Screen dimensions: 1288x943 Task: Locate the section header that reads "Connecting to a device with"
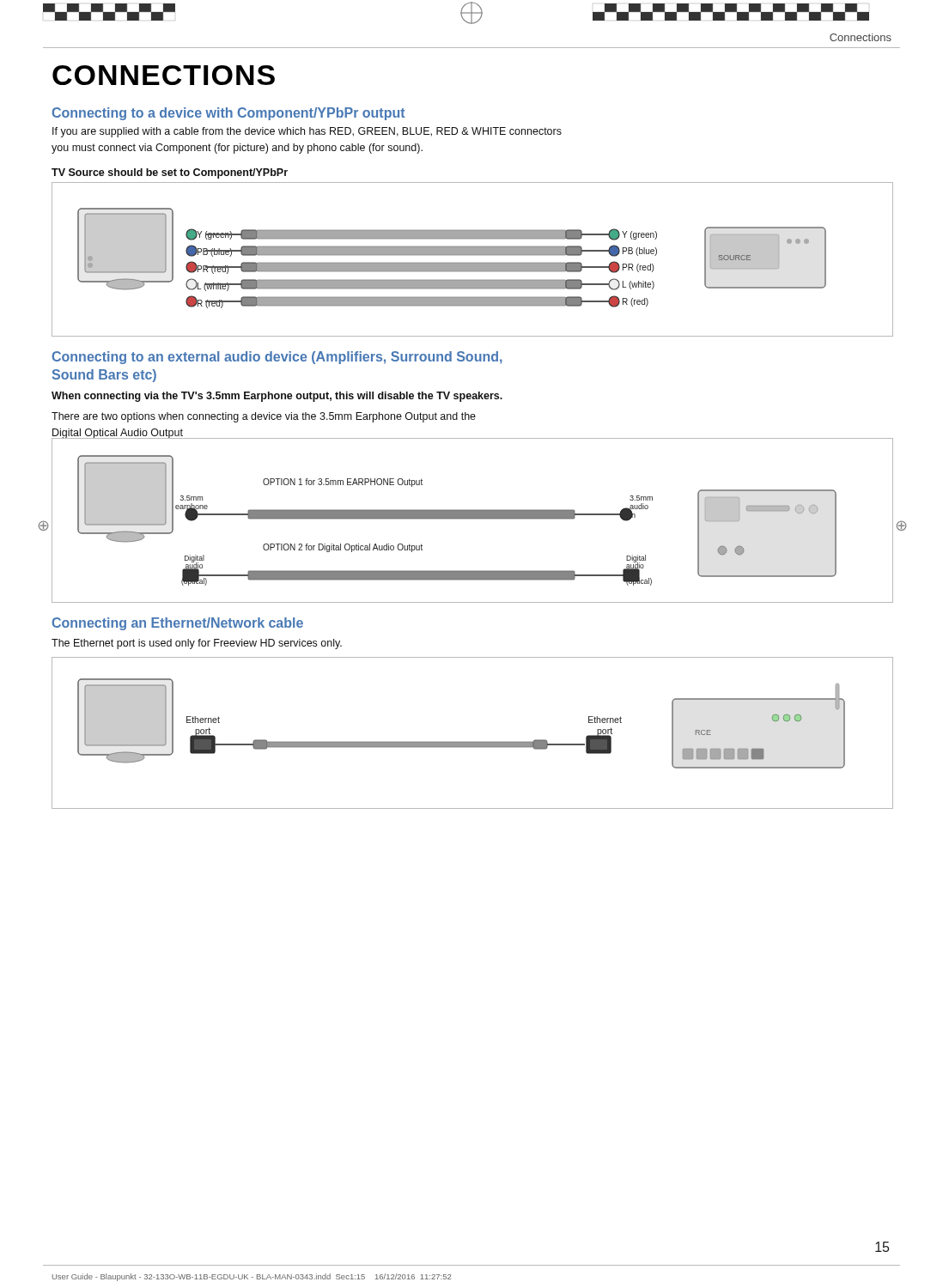(x=228, y=113)
